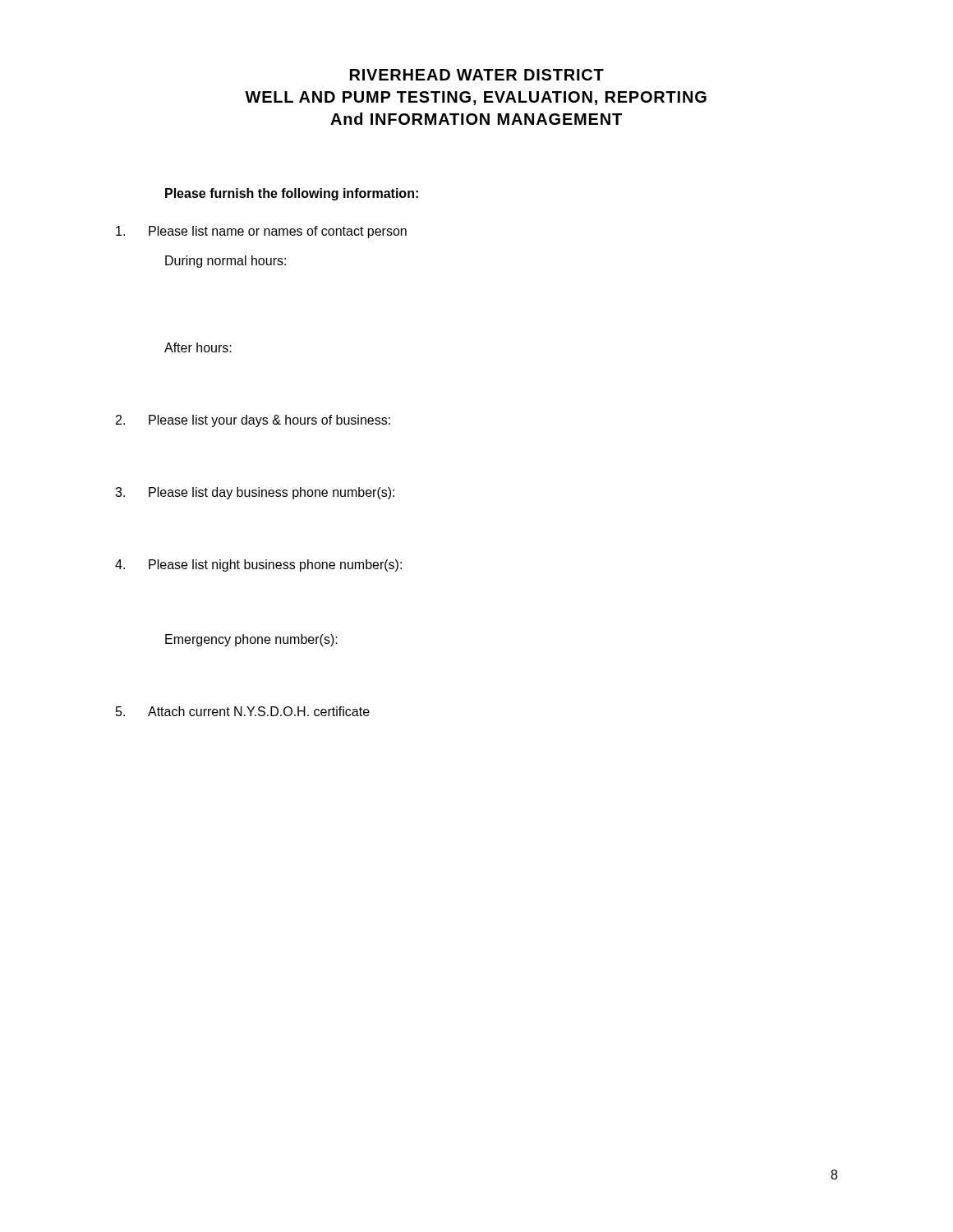The height and width of the screenshot is (1232, 953).
Task: Find the list item with the text "3. Please list day business phone"
Action: 255,493
